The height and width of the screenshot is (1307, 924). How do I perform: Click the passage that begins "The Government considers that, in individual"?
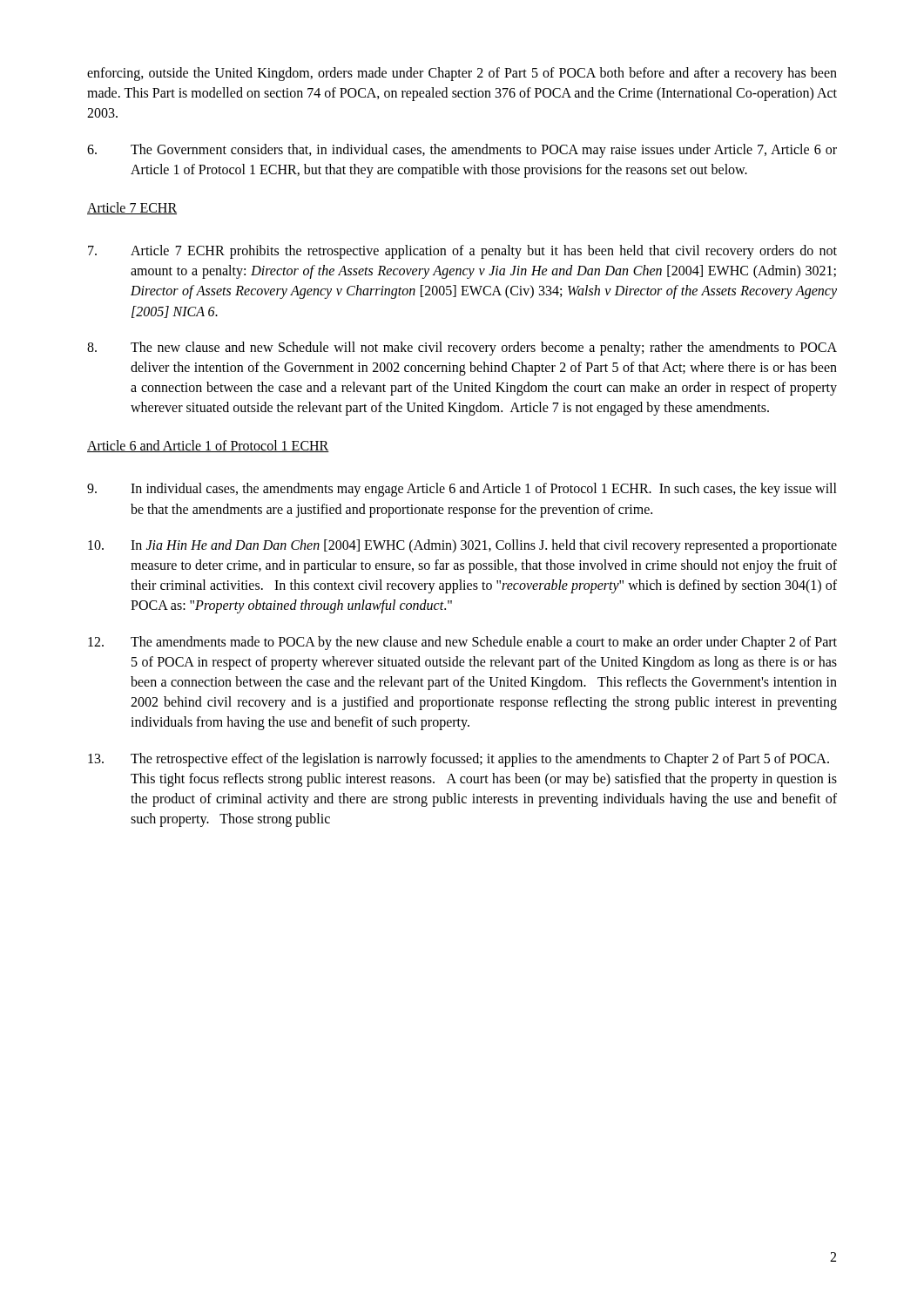462,159
